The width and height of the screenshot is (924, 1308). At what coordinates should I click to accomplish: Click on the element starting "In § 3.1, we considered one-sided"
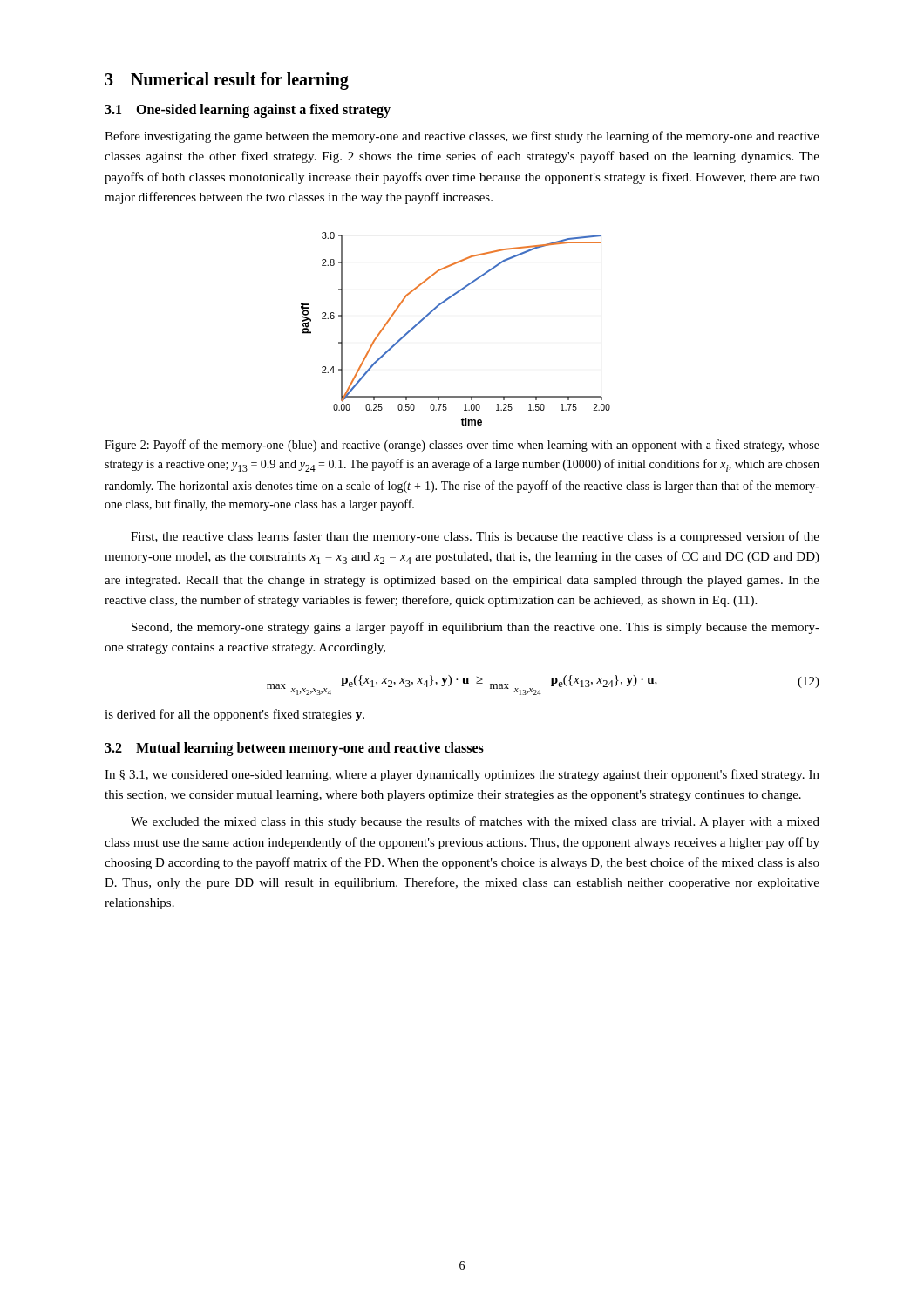pos(462,839)
